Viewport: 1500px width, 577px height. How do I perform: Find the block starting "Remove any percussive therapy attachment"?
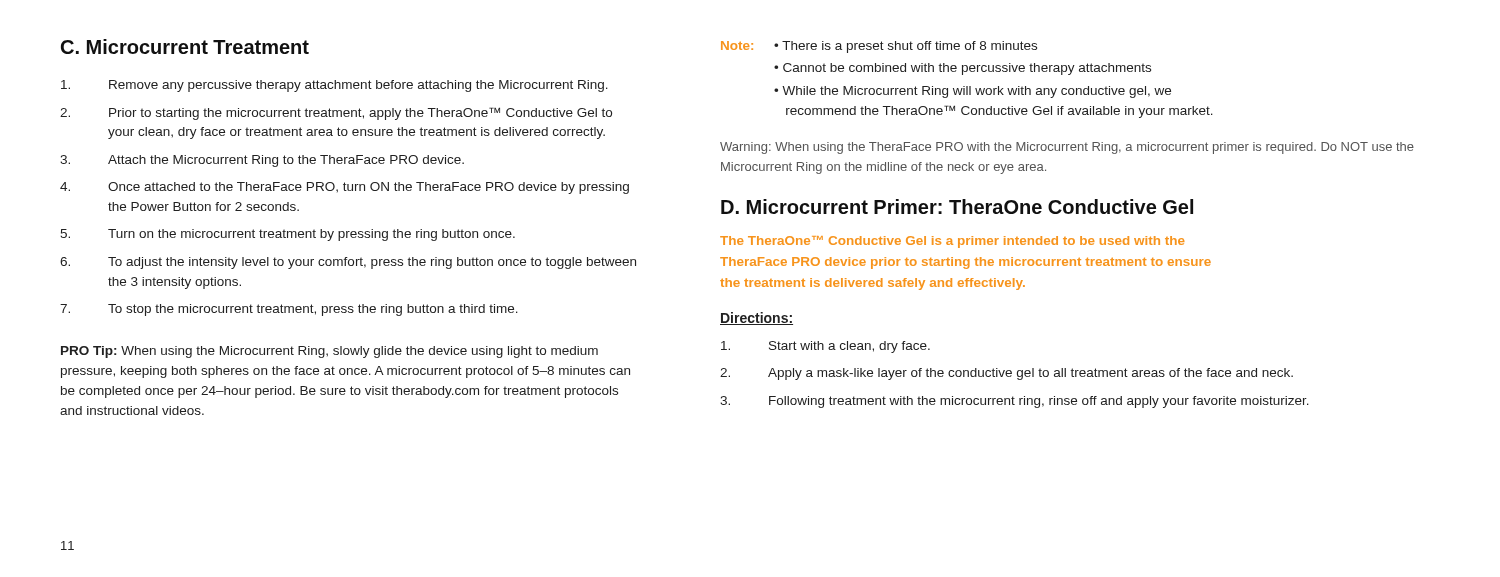click(x=350, y=85)
